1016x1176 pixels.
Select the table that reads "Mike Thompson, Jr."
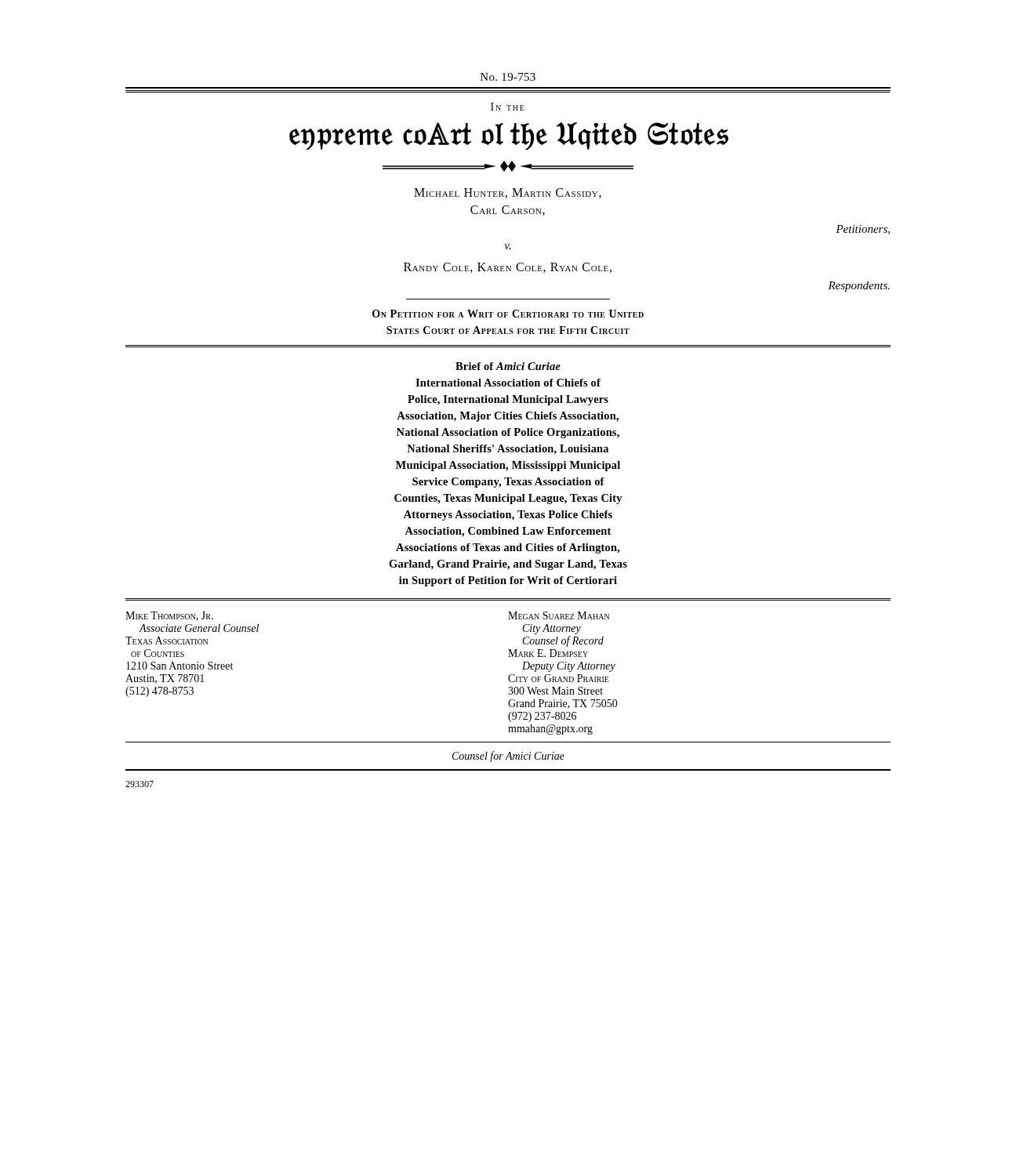click(x=508, y=668)
